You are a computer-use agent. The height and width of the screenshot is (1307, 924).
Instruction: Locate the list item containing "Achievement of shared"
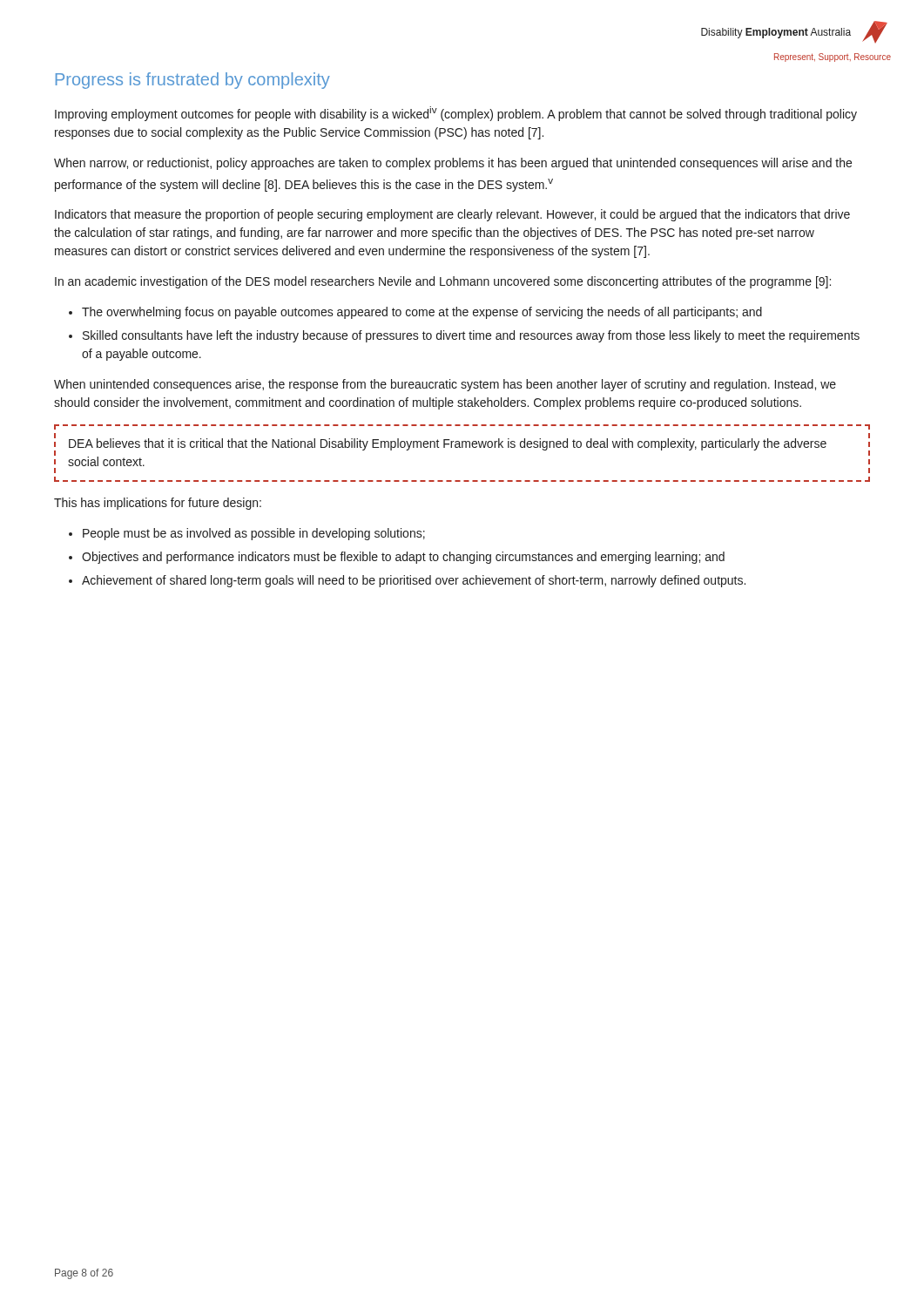pyautogui.click(x=414, y=581)
